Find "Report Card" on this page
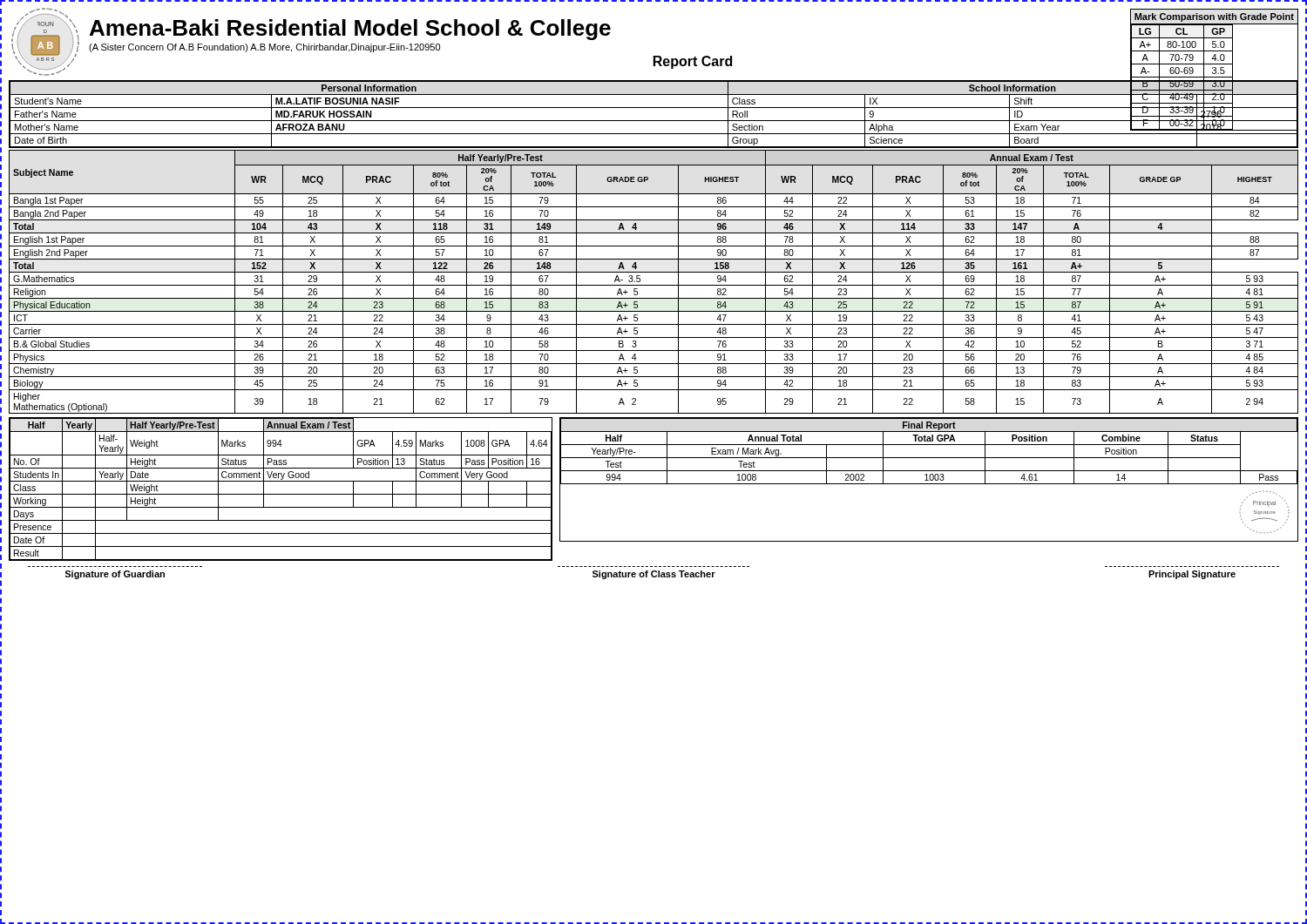The width and height of the screenshot is (1307, 924). click(693, 61)
